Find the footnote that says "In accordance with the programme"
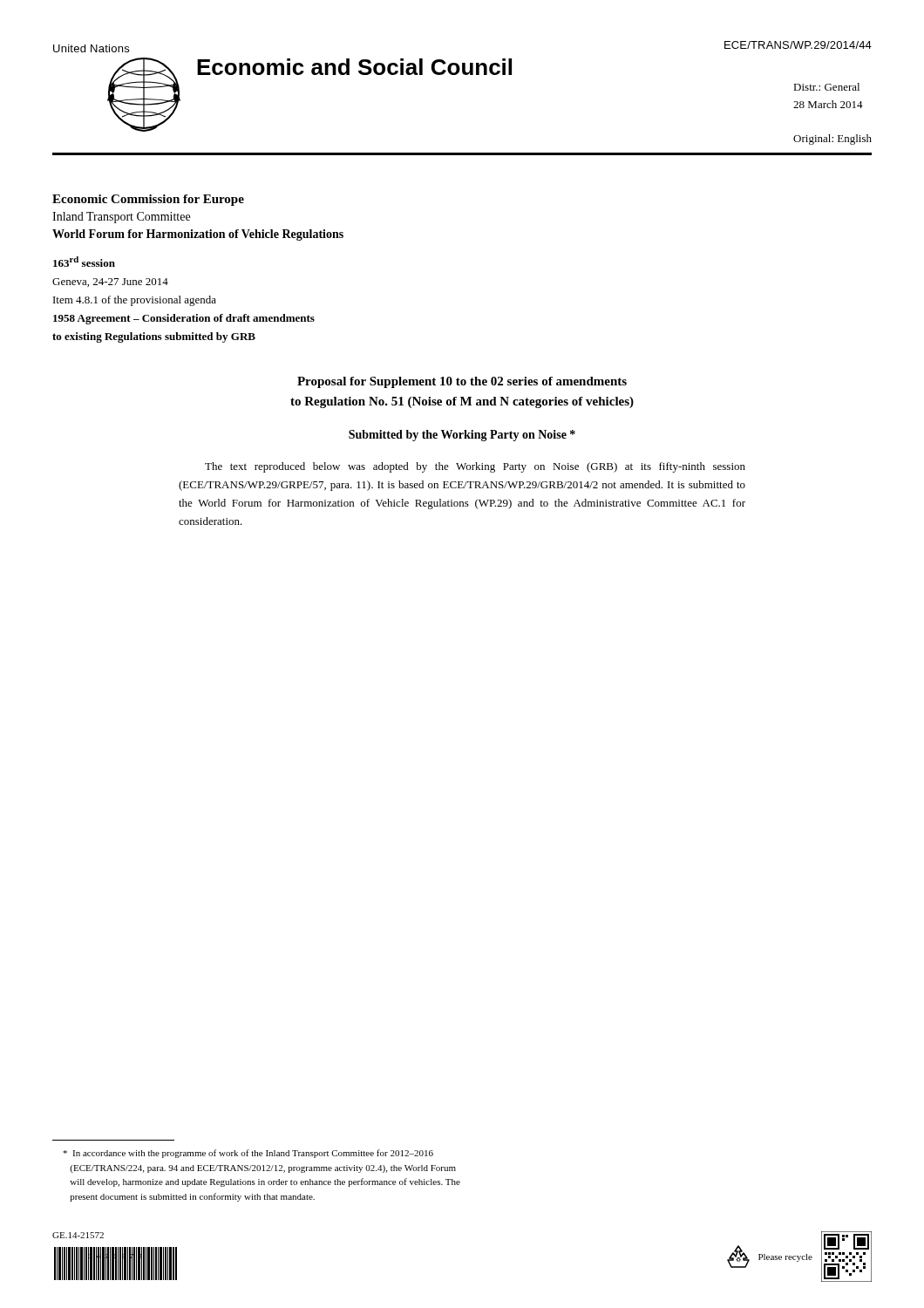The image size is (924, 1308). 261,1174
